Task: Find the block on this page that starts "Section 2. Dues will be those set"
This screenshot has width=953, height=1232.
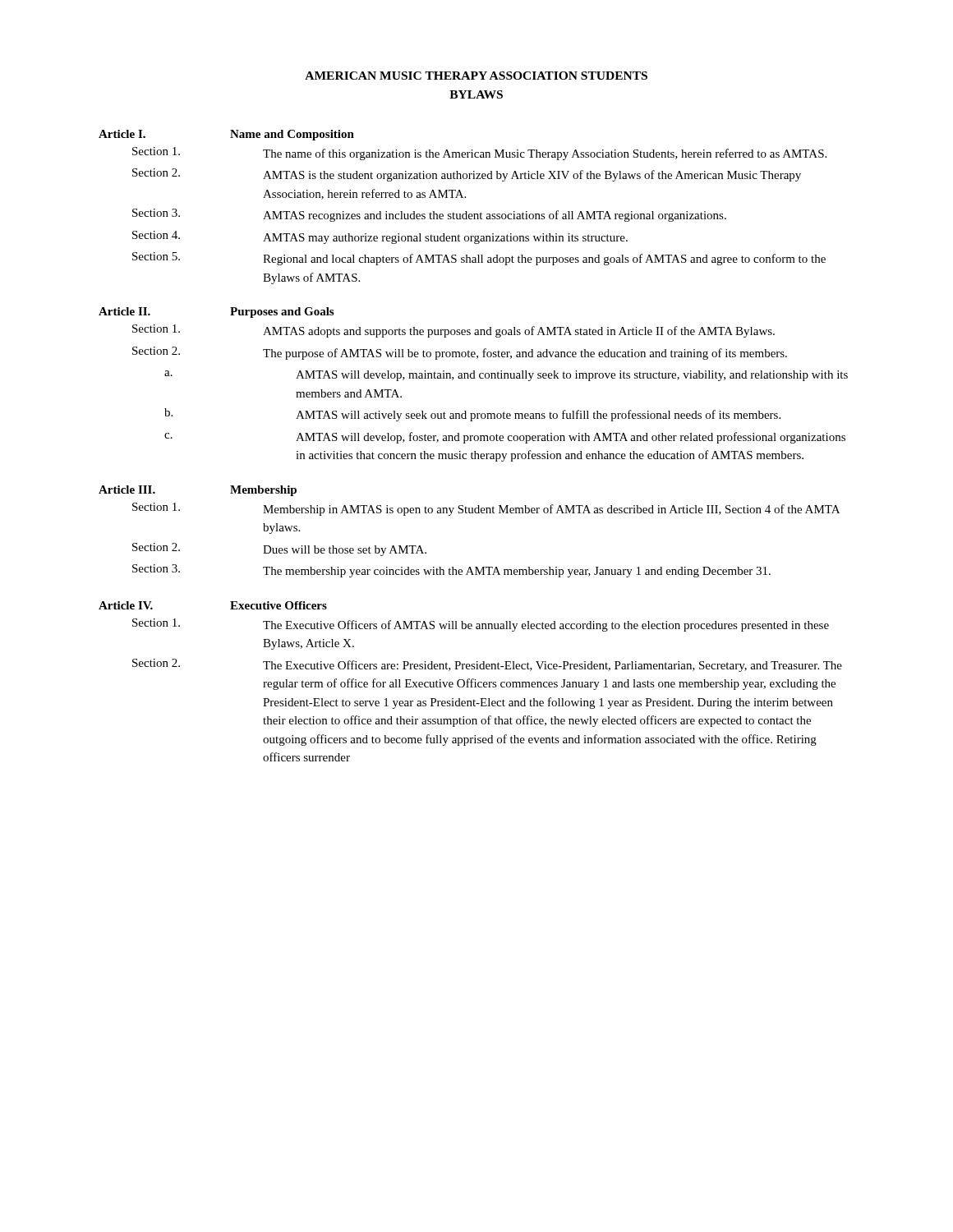Action: click(279, 549)
